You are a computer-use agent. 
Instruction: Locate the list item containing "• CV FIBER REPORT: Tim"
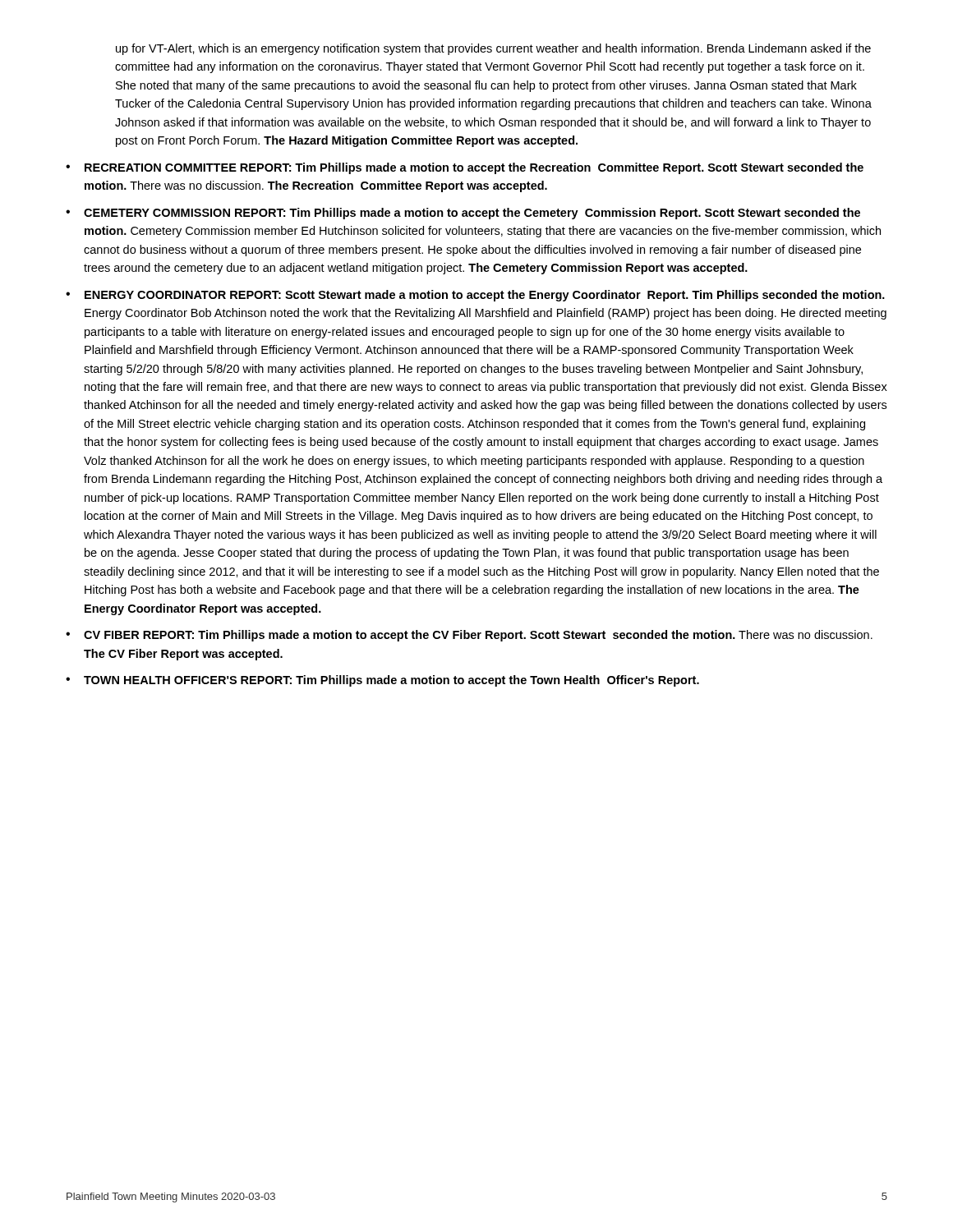tap(476, 644)
